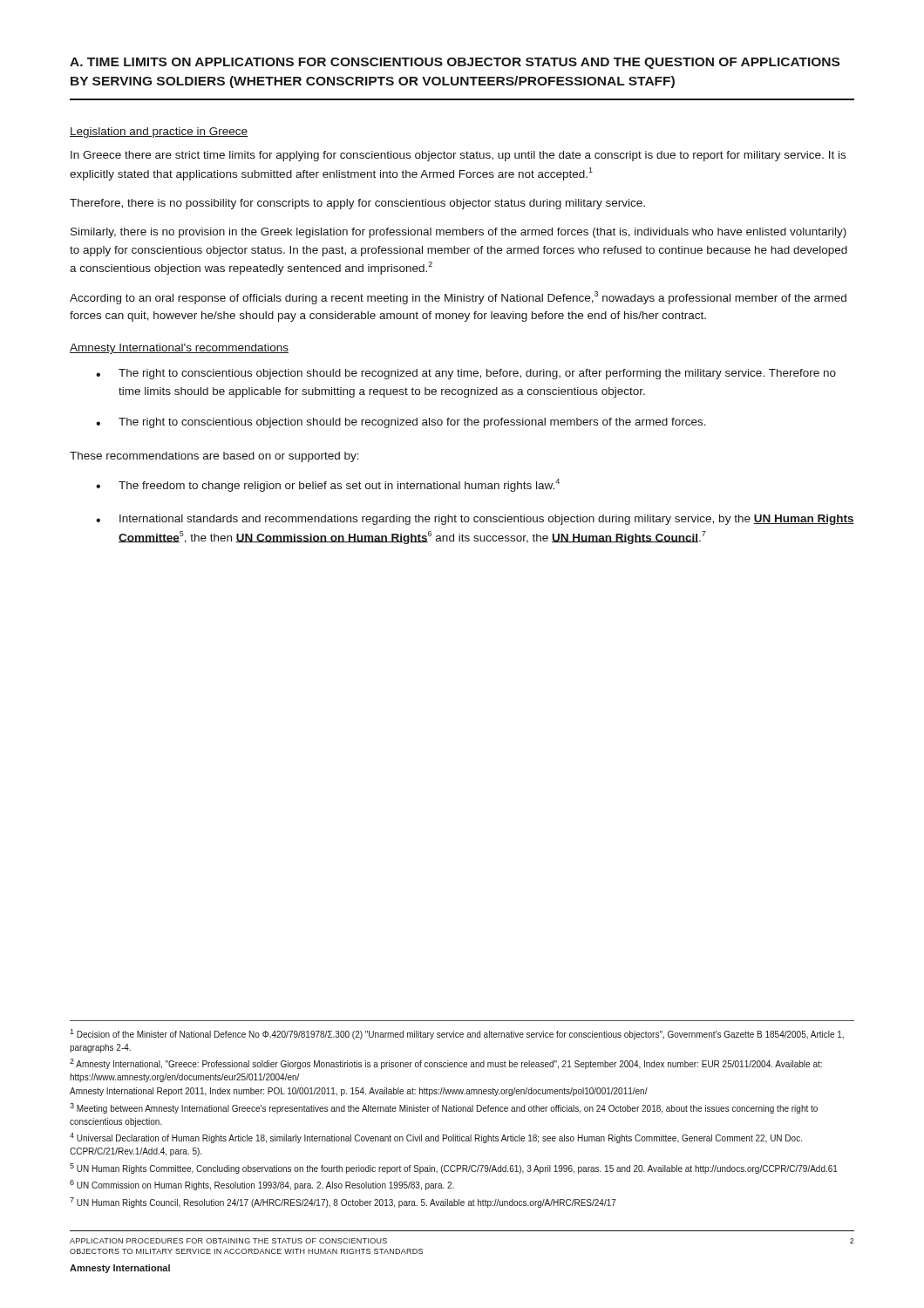Select the footnote containing "4 Universal Declaration"
The image size is (924, 1308).
[x=436, y=1144]
